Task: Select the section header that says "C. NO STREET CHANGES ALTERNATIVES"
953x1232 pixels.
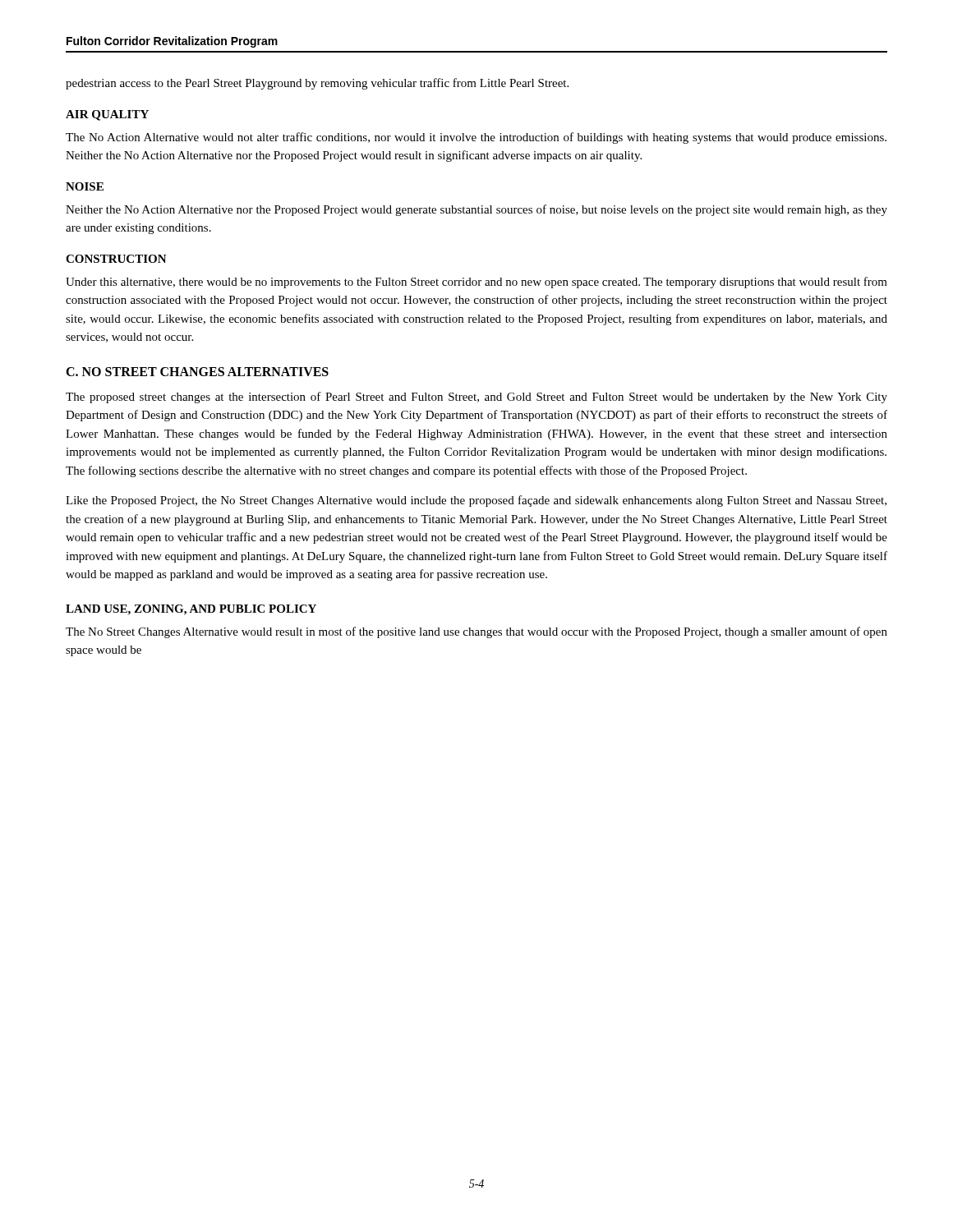Action: click(197, 371)
